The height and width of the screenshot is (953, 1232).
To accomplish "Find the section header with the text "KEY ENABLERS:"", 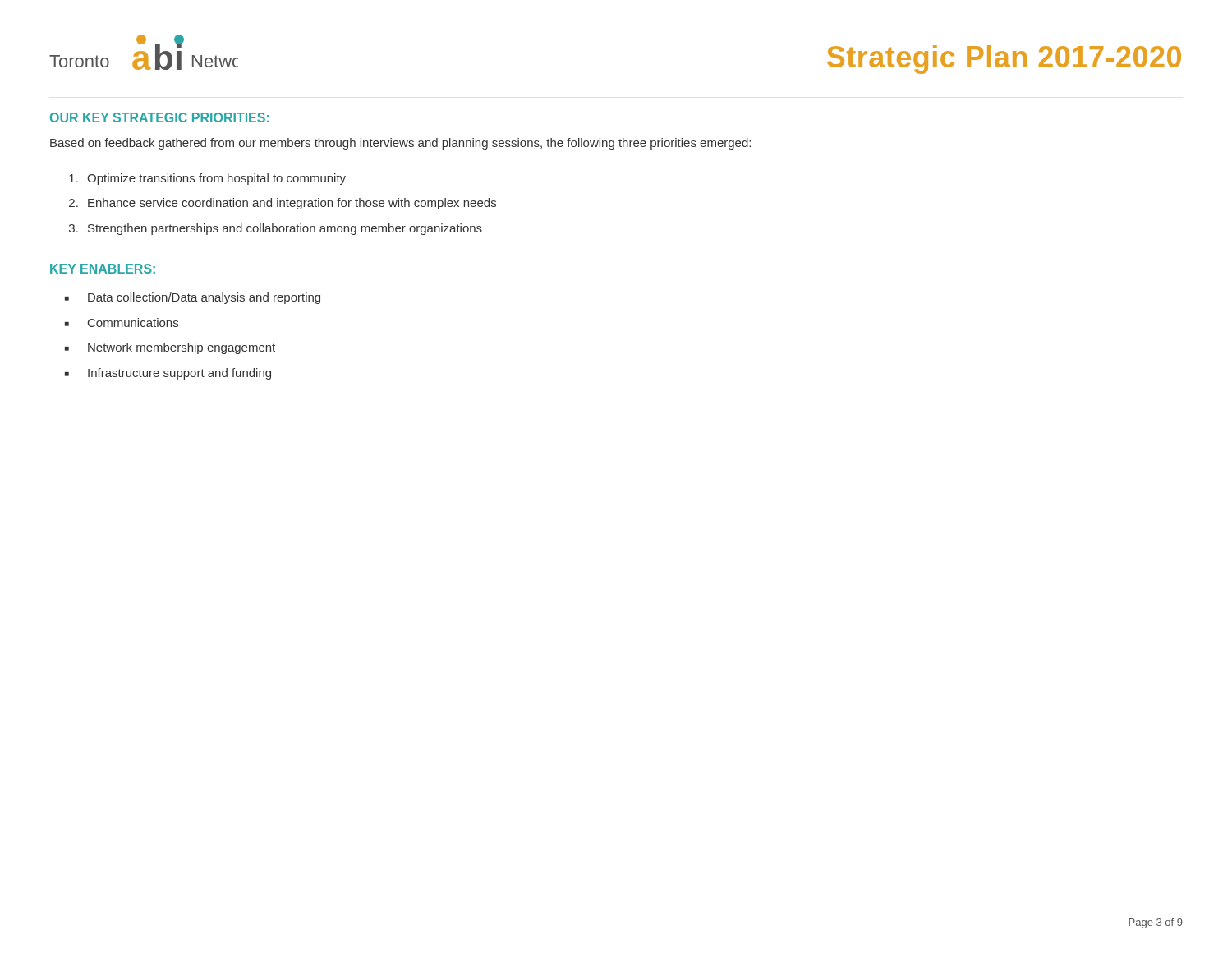I will (x=103, y=269).
